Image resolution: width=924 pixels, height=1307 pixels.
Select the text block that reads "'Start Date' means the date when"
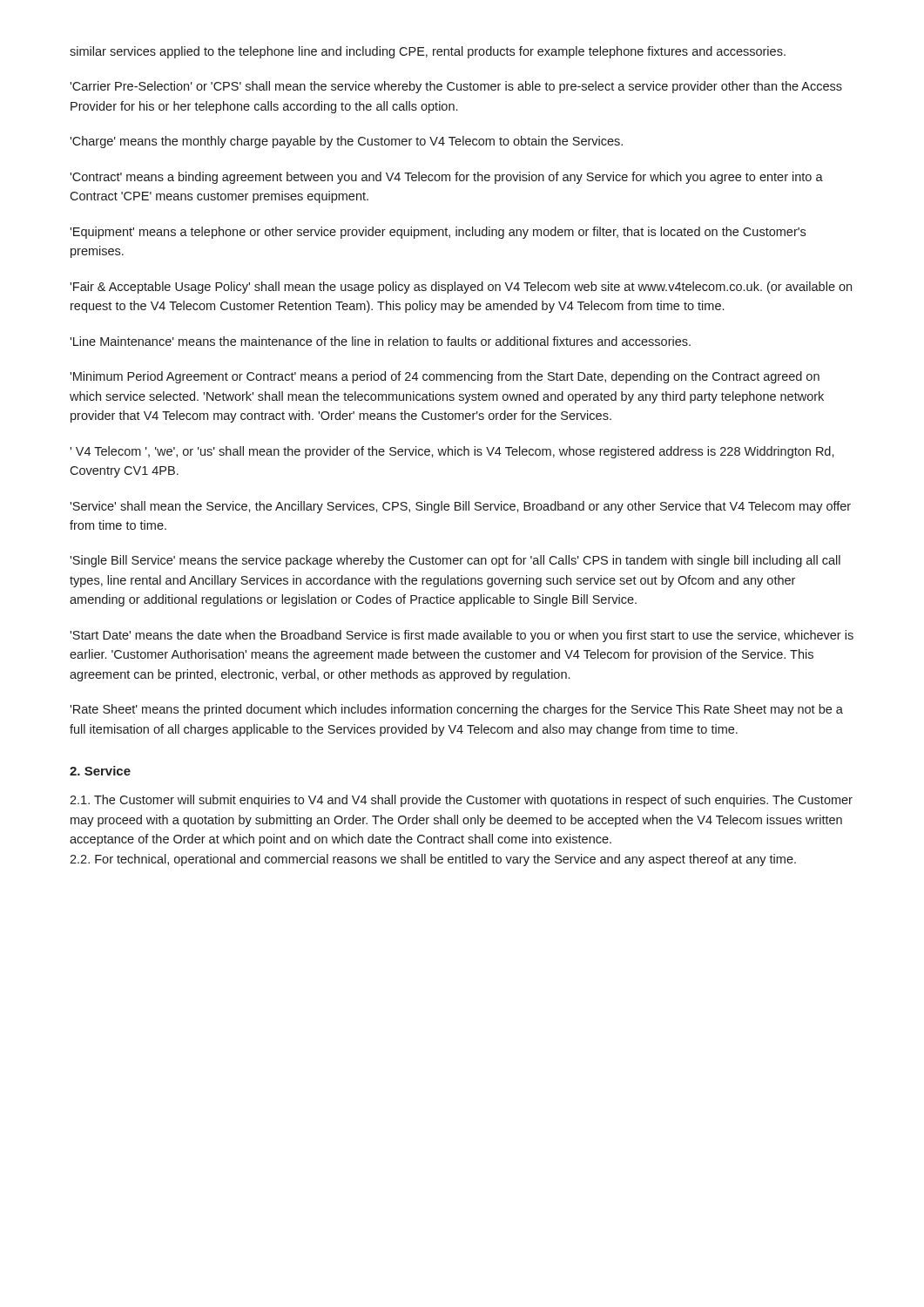click(x=462, y=655)
